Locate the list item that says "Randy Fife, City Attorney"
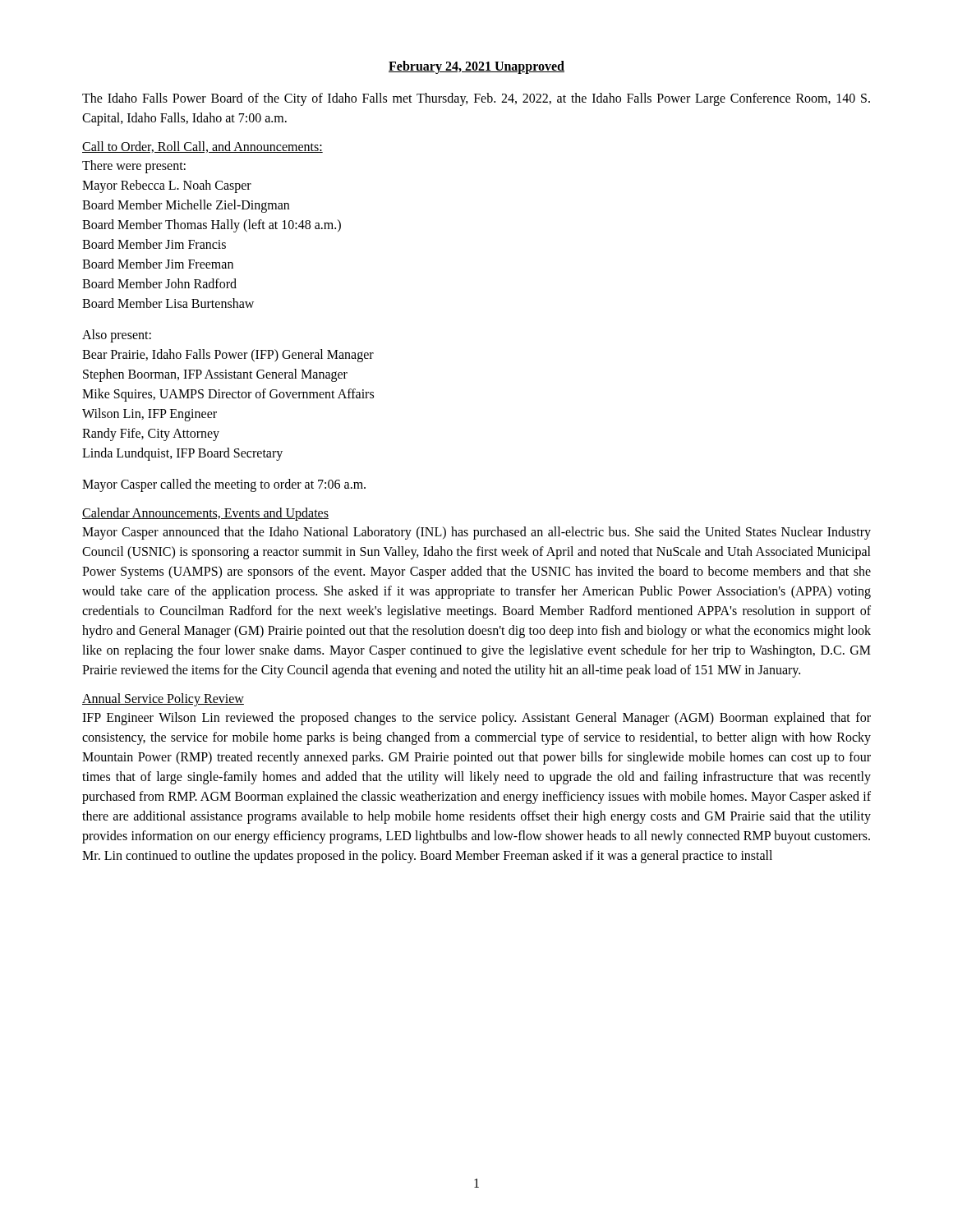Viewport: 953px width, 1232px height. (151, 433)
